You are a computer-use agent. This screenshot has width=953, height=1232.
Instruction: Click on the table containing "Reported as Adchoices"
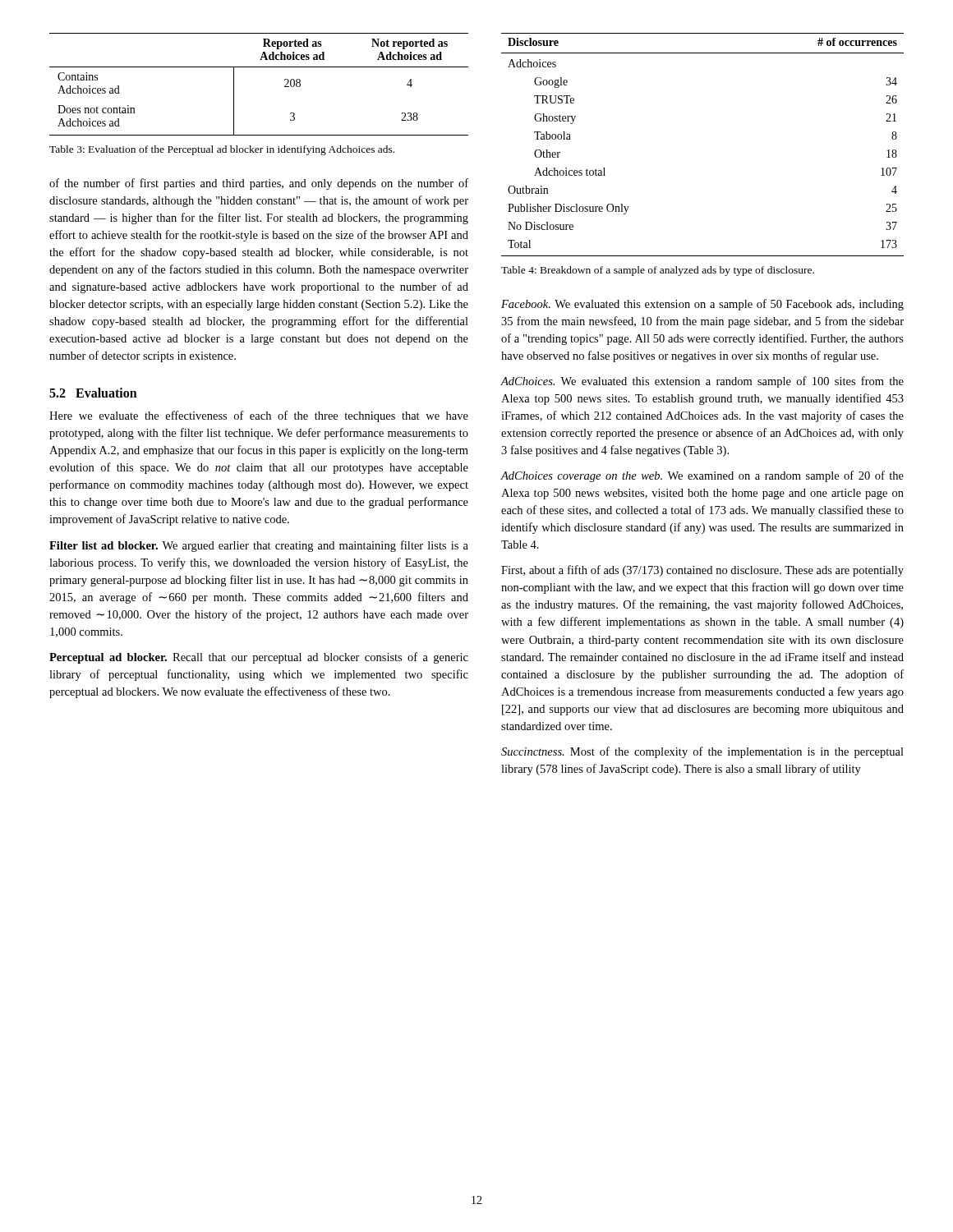point(259,84)
